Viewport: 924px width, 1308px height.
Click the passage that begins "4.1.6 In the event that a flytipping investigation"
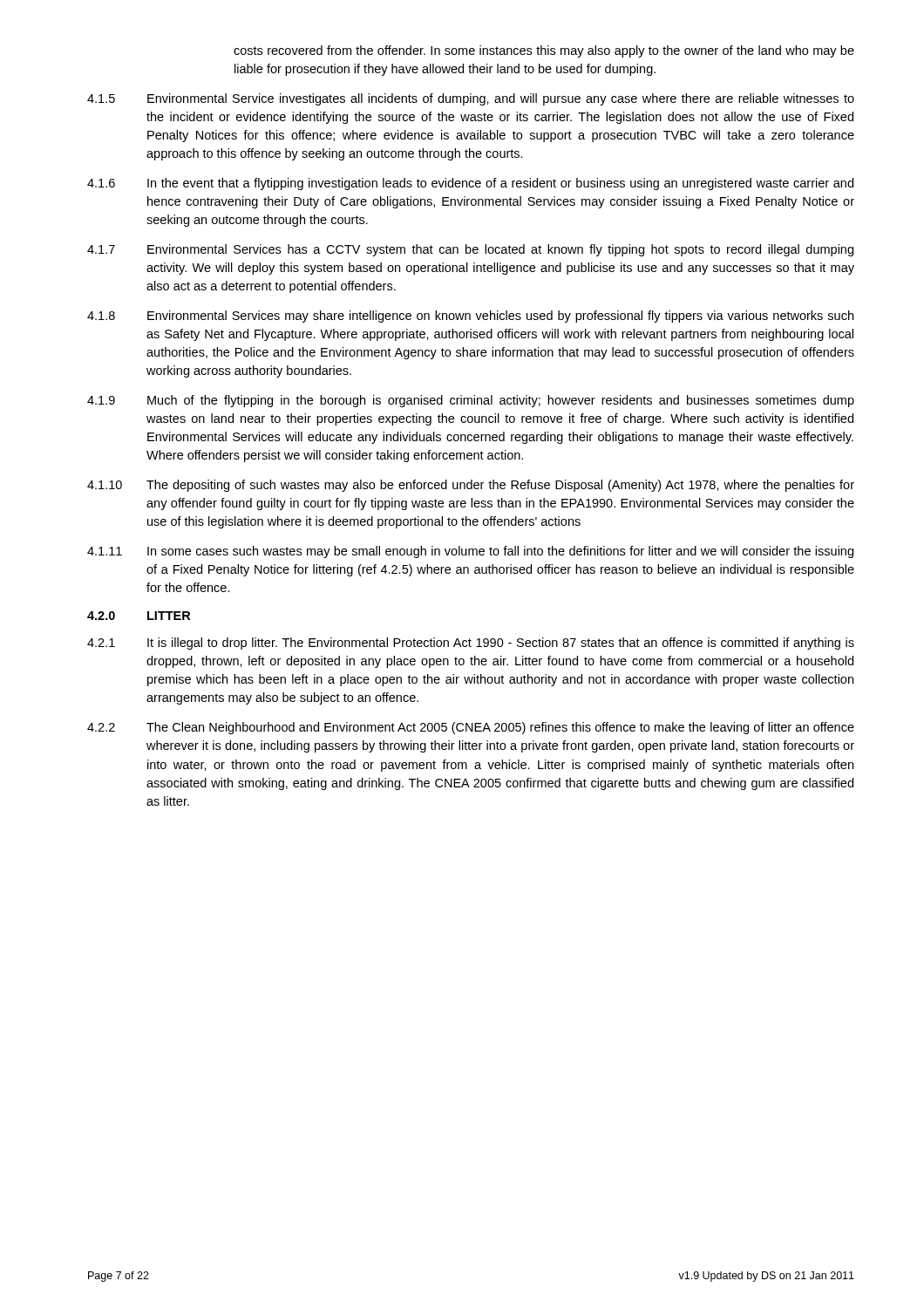tap(471, 202)
